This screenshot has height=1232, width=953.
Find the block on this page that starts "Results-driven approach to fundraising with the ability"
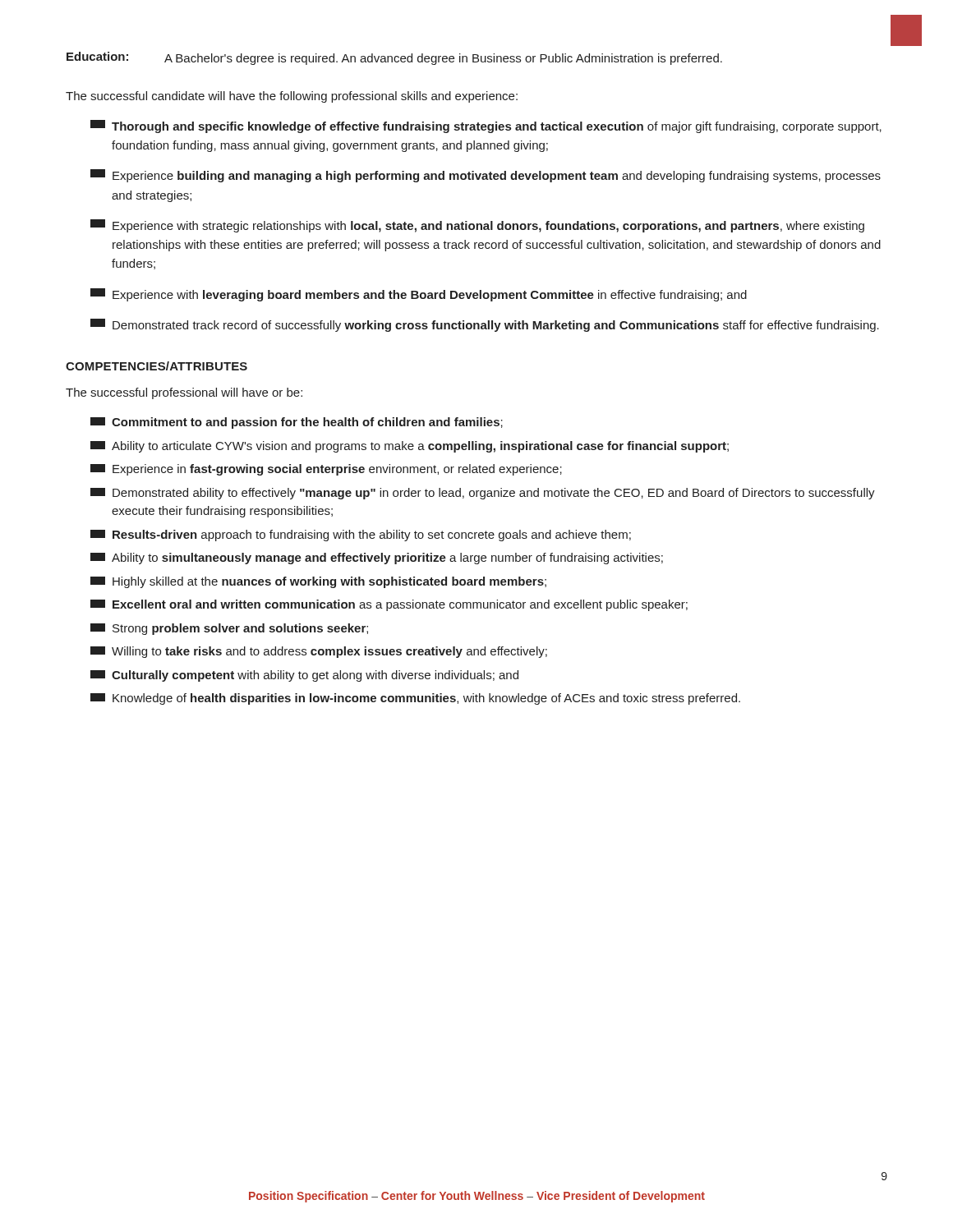click(489, 535)
